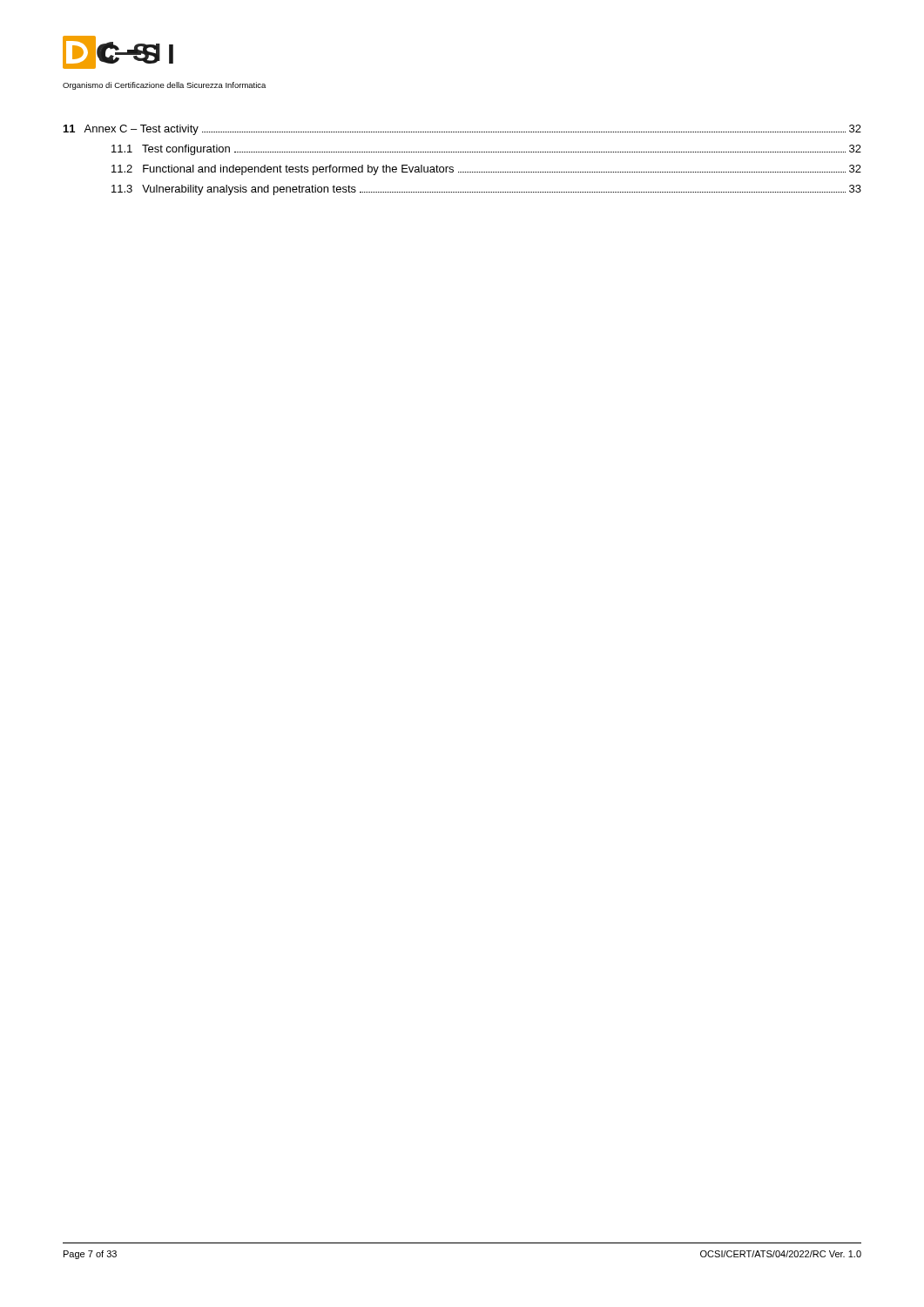Navigate to the element starting "11.1 Test configuration 32"
This screenshot has height=1307, width=924.
[x=486, y=149]
